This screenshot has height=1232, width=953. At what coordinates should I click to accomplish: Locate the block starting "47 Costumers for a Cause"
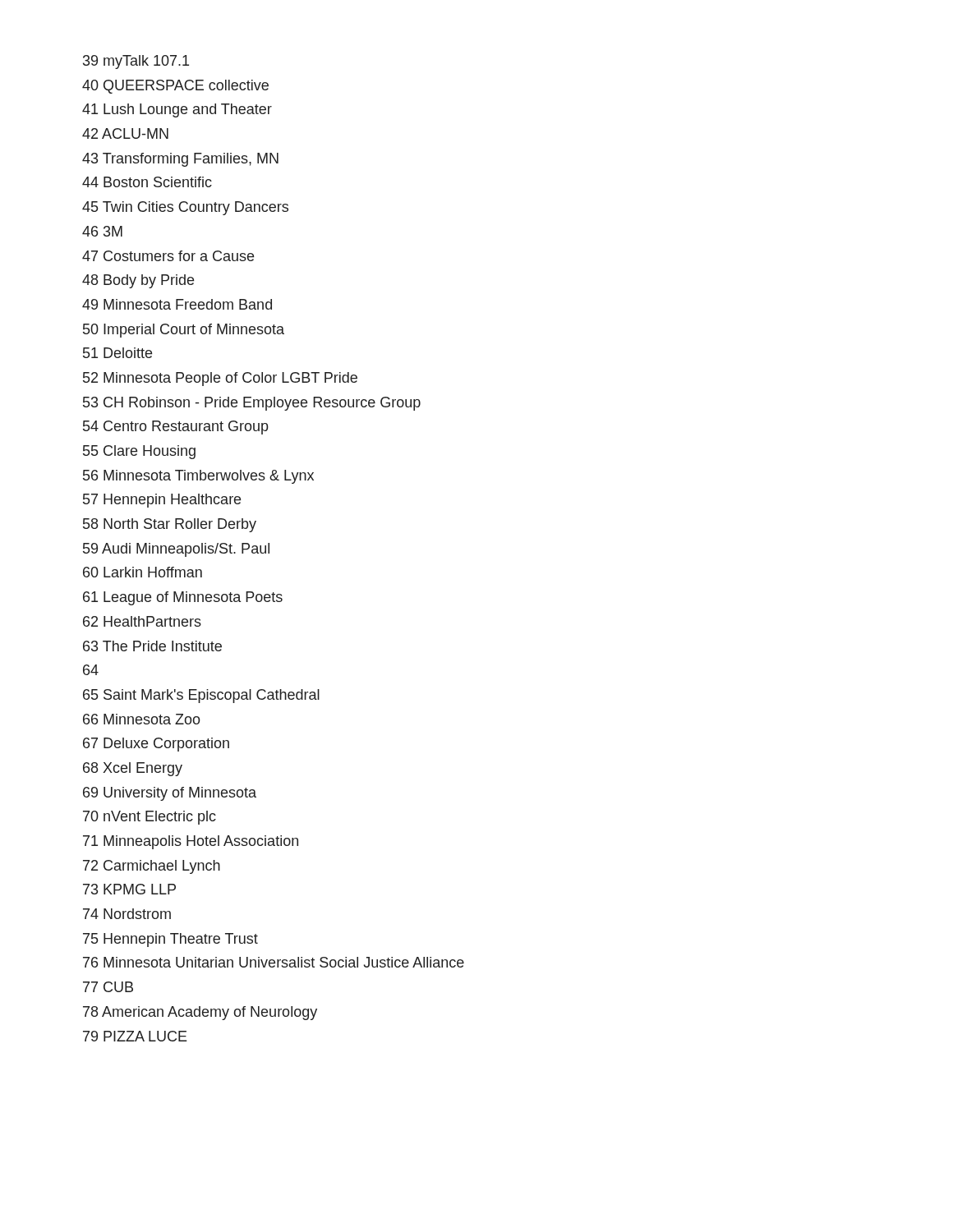[x=168, y=256]
